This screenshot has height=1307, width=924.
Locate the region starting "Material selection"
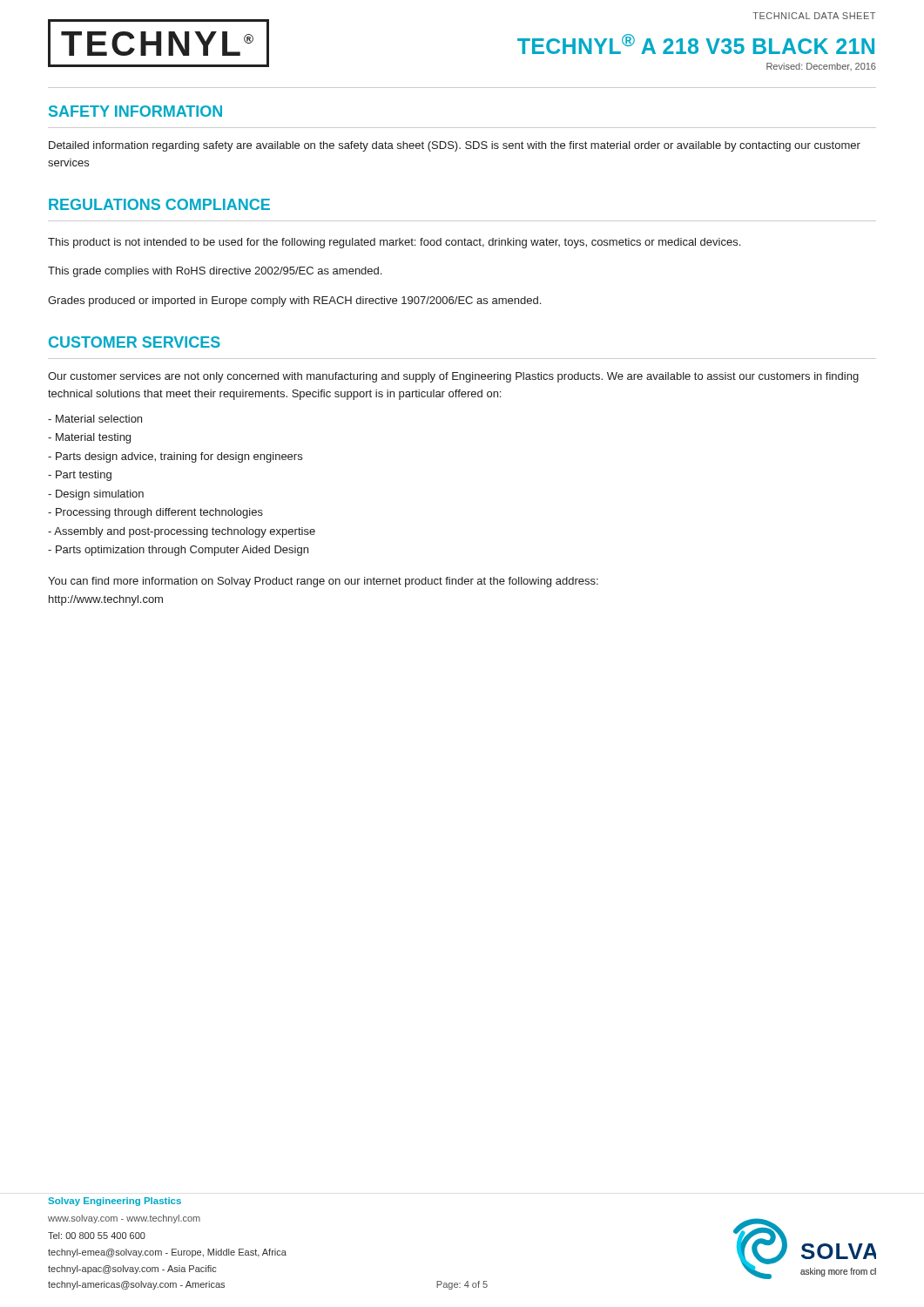[95, 419]
